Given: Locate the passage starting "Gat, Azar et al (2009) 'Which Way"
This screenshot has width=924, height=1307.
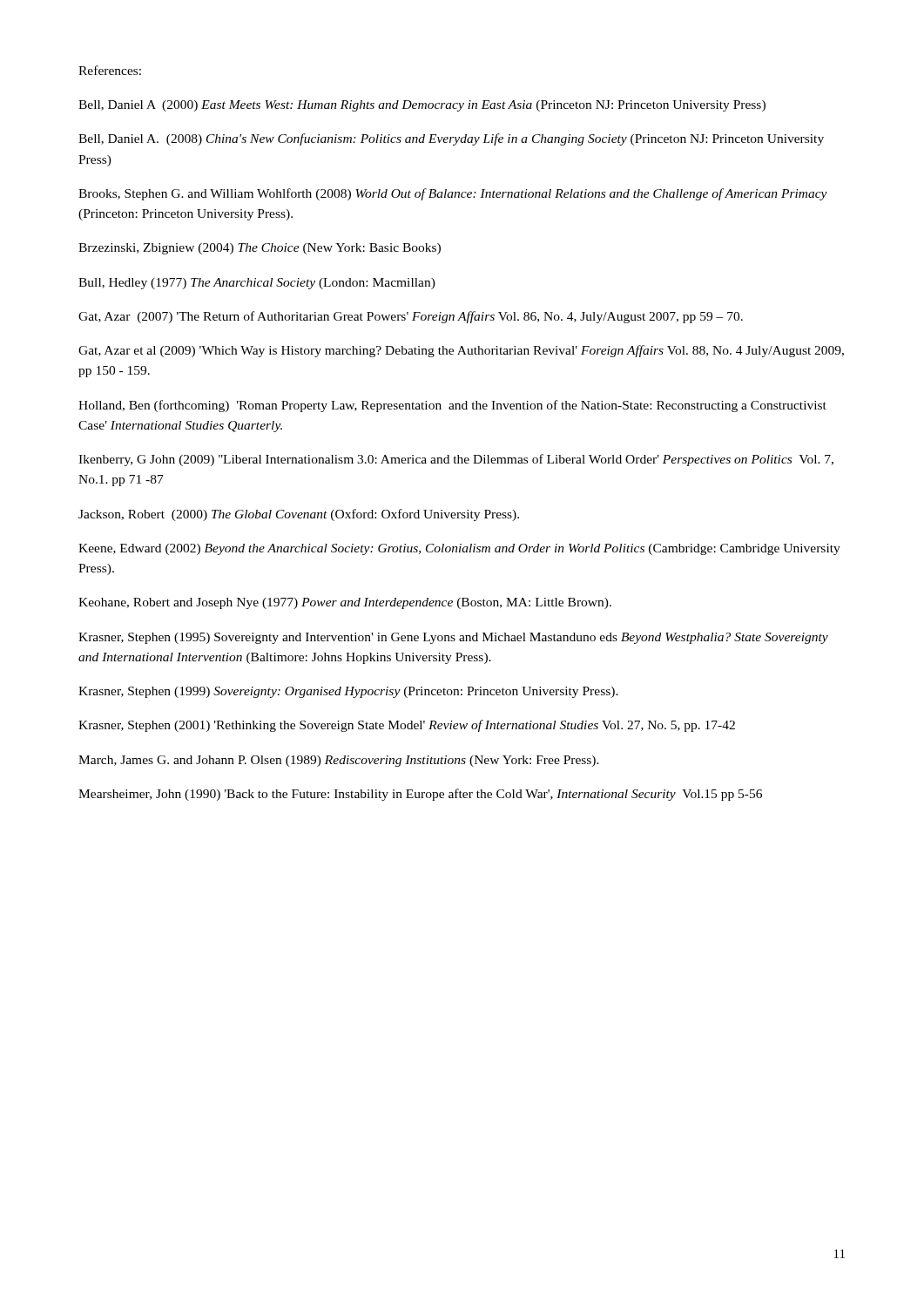Looking at the screenshot, I should pos(462,360).
